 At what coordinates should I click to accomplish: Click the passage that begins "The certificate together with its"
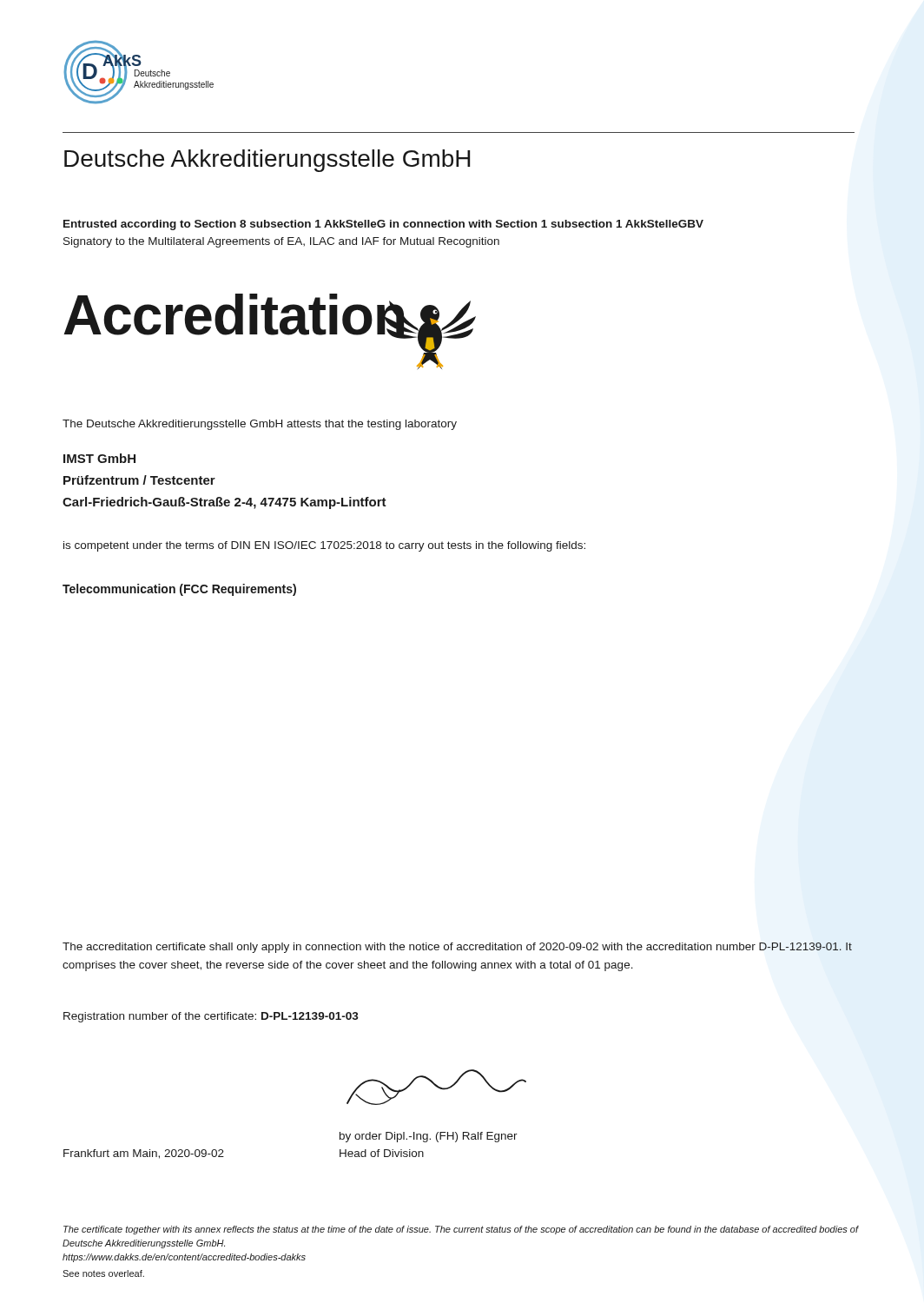pyautogui.click(x=461, y=1230)
